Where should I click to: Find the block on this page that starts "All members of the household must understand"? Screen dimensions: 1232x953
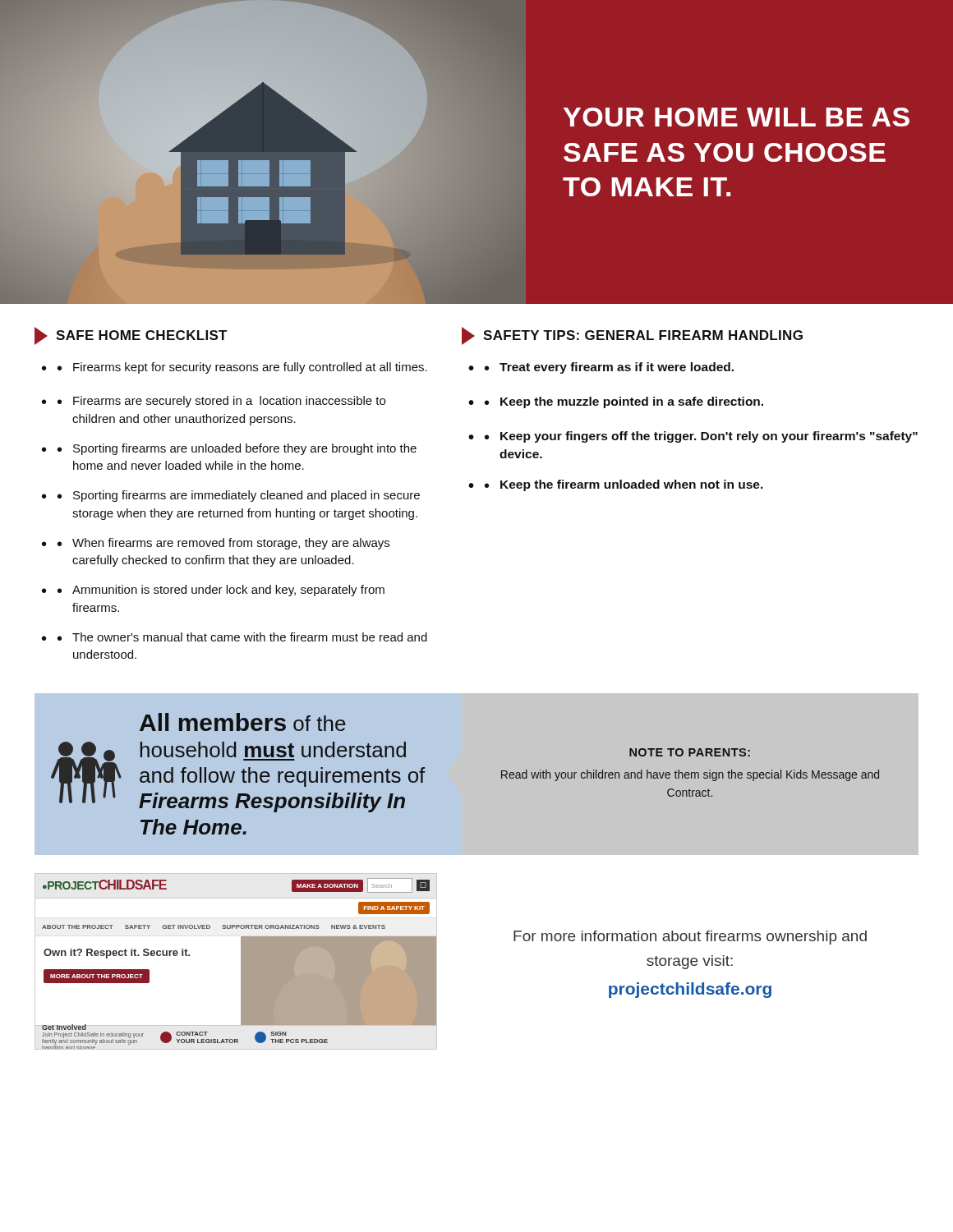tap(249, 774)
